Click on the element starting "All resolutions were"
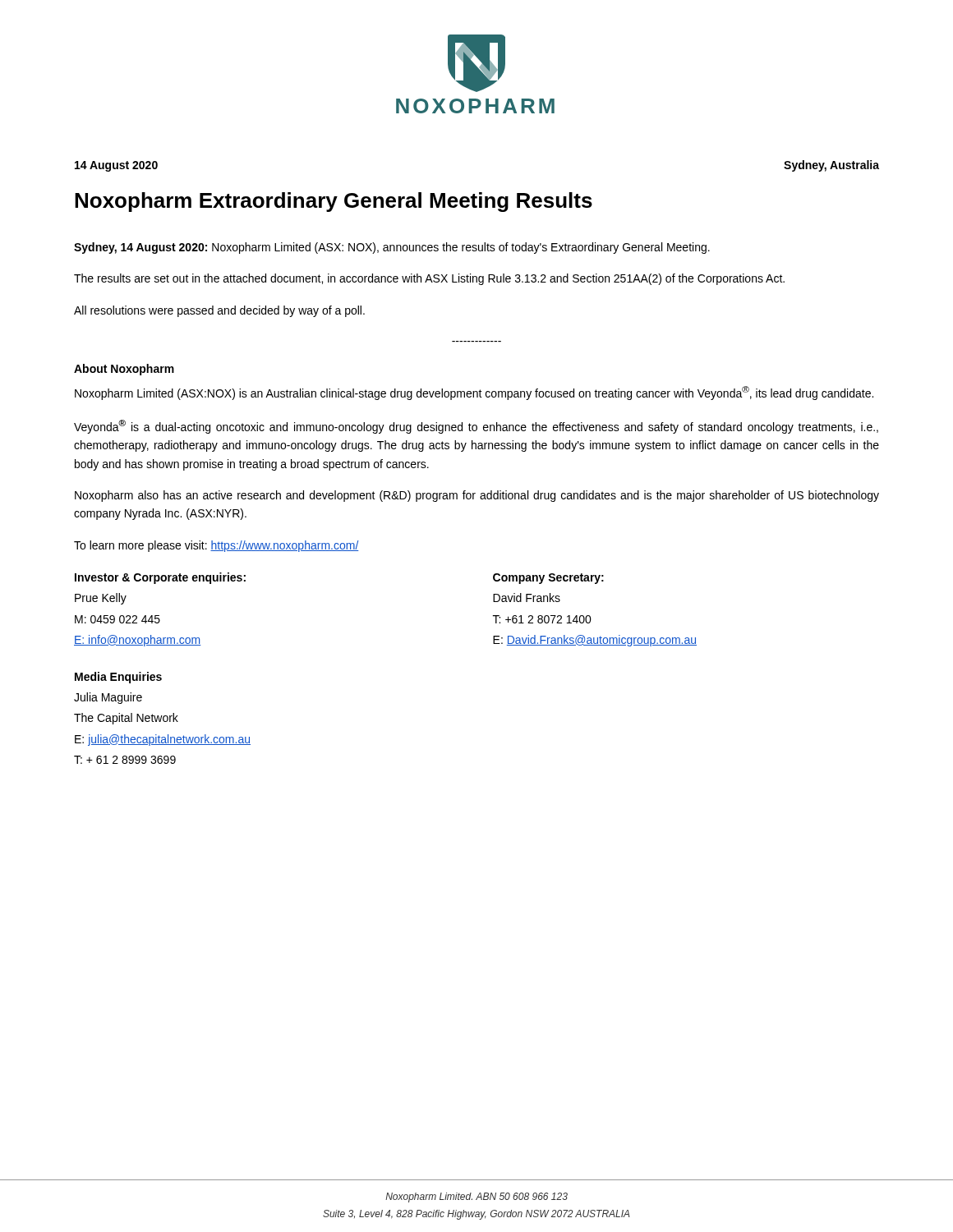This screenshot has width=953, height=1232. pos(220,310)
